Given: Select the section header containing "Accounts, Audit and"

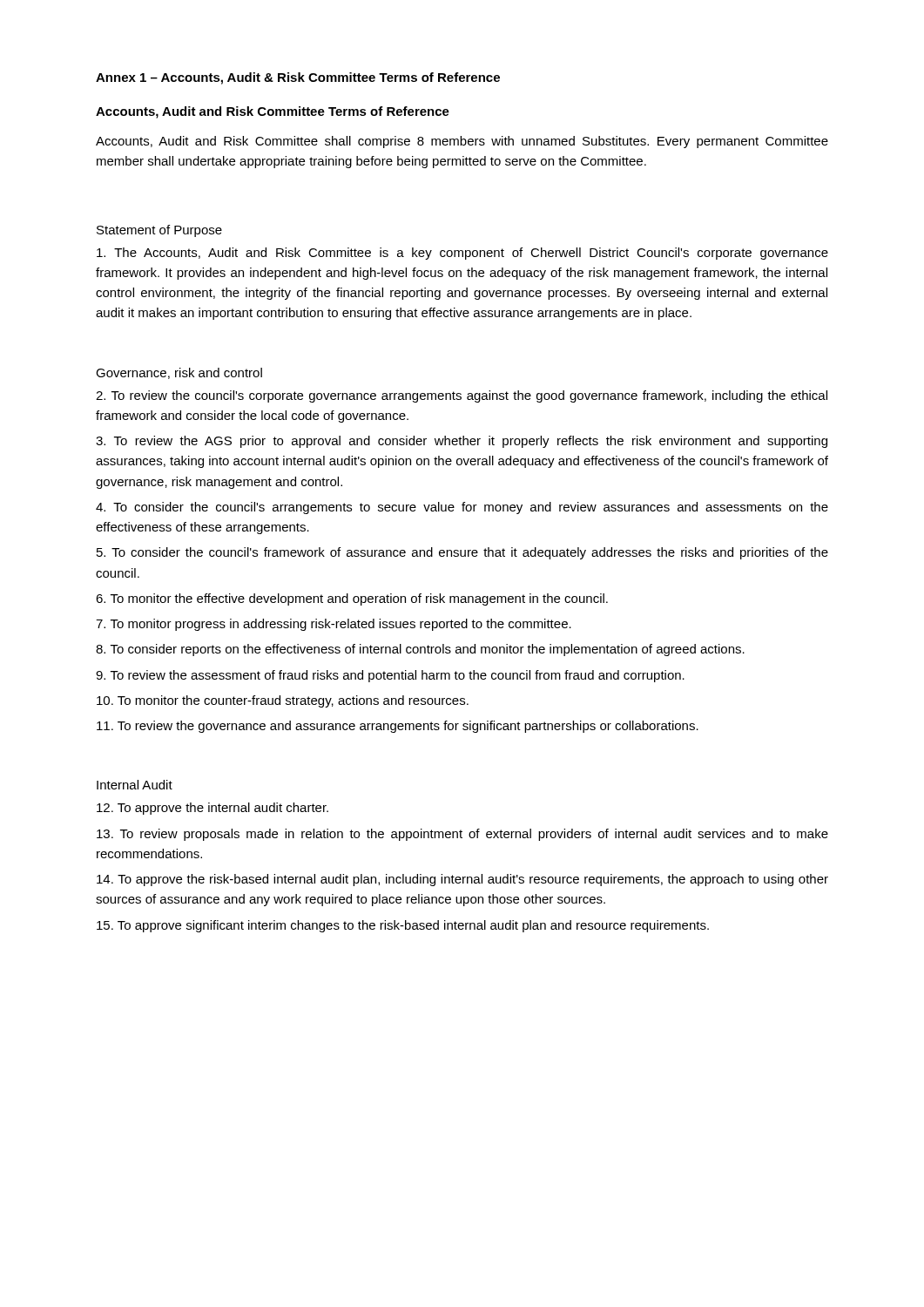Looking at the screenshot, I should (273, 111).
